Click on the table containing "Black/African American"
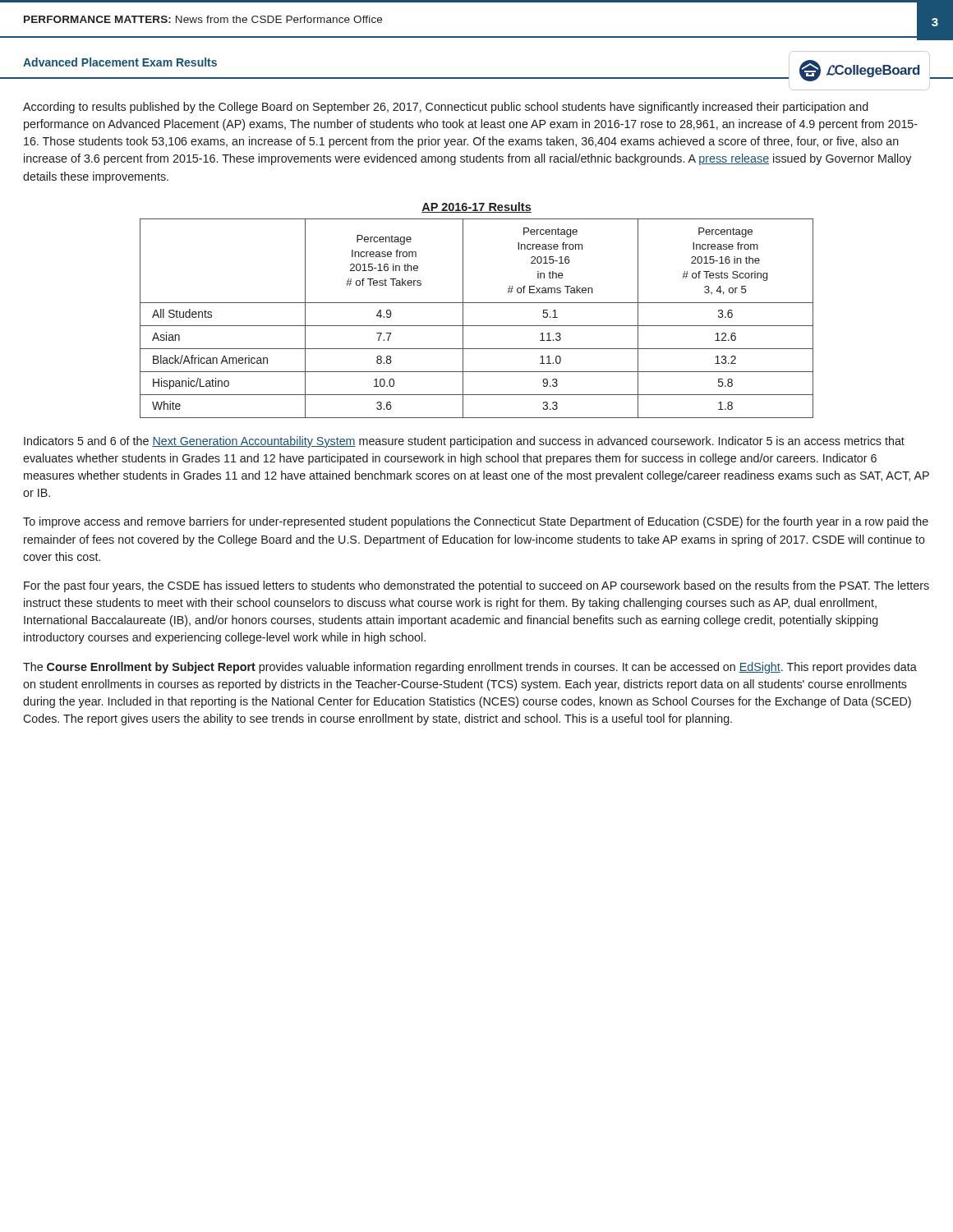Image resolution: width=953 pixels, height=1232 pixels. pos(476,309)
